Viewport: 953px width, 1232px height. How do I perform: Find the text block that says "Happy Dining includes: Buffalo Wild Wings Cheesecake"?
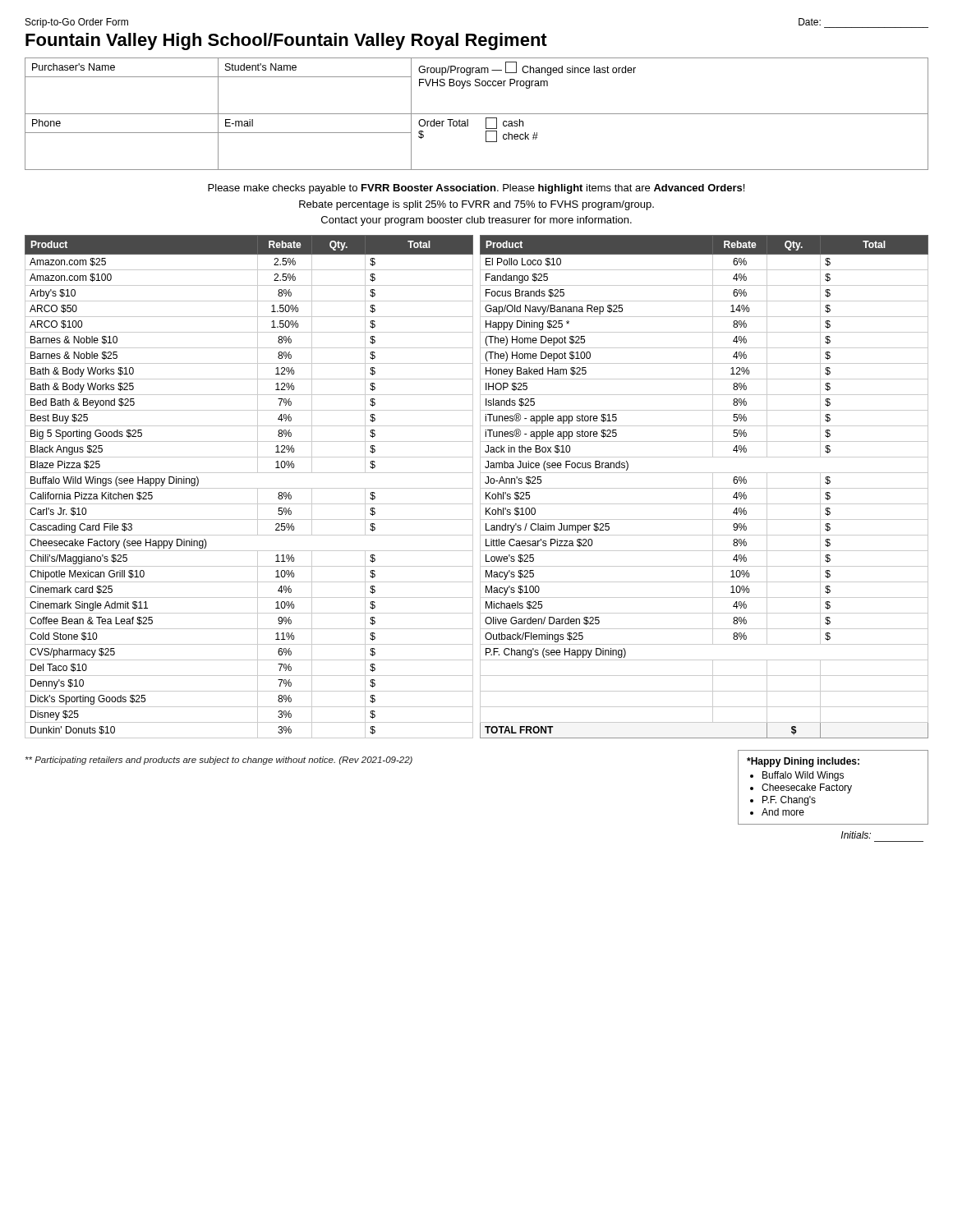coord(833,786)
